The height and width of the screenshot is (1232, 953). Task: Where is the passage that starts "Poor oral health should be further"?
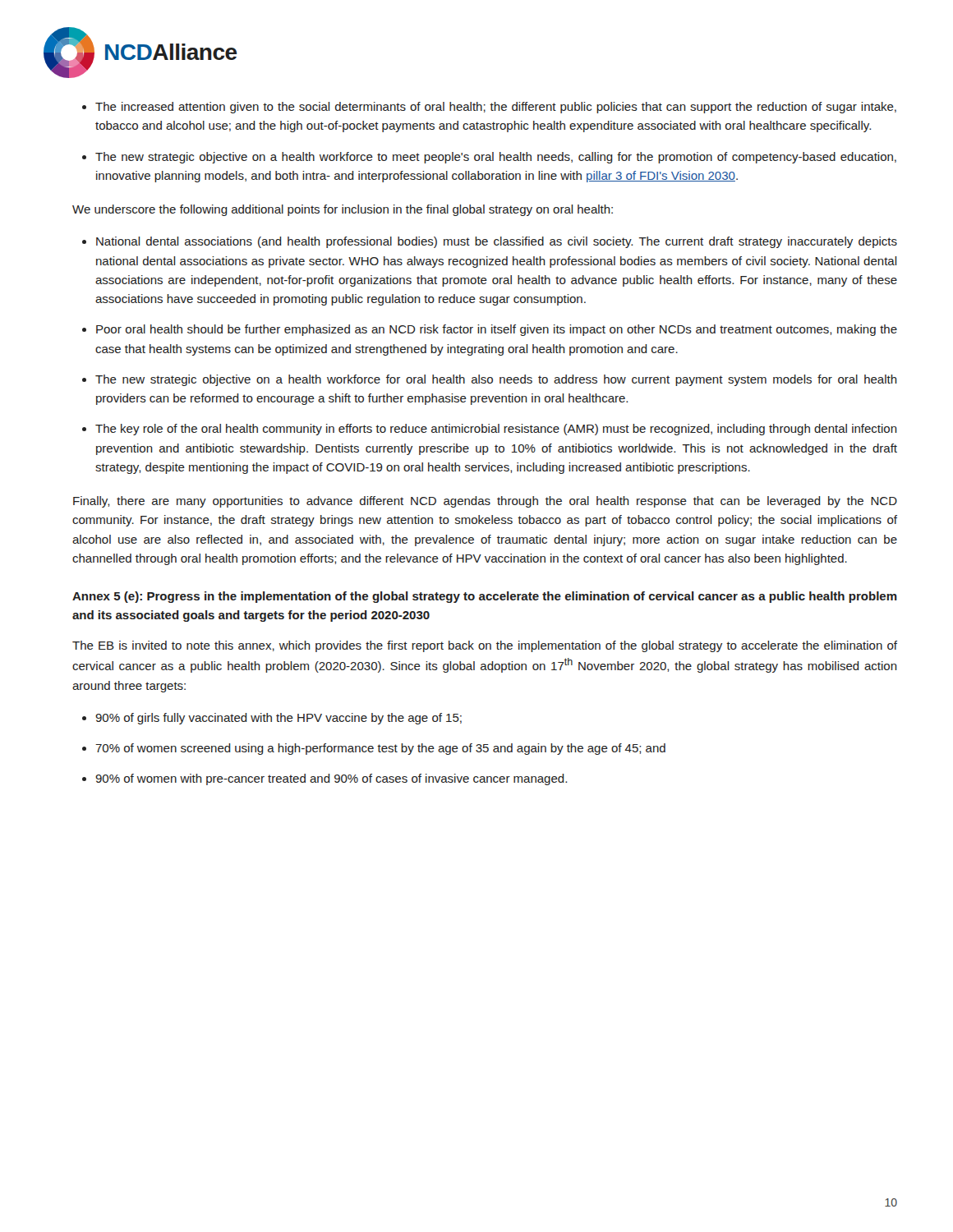click(496, 339)
